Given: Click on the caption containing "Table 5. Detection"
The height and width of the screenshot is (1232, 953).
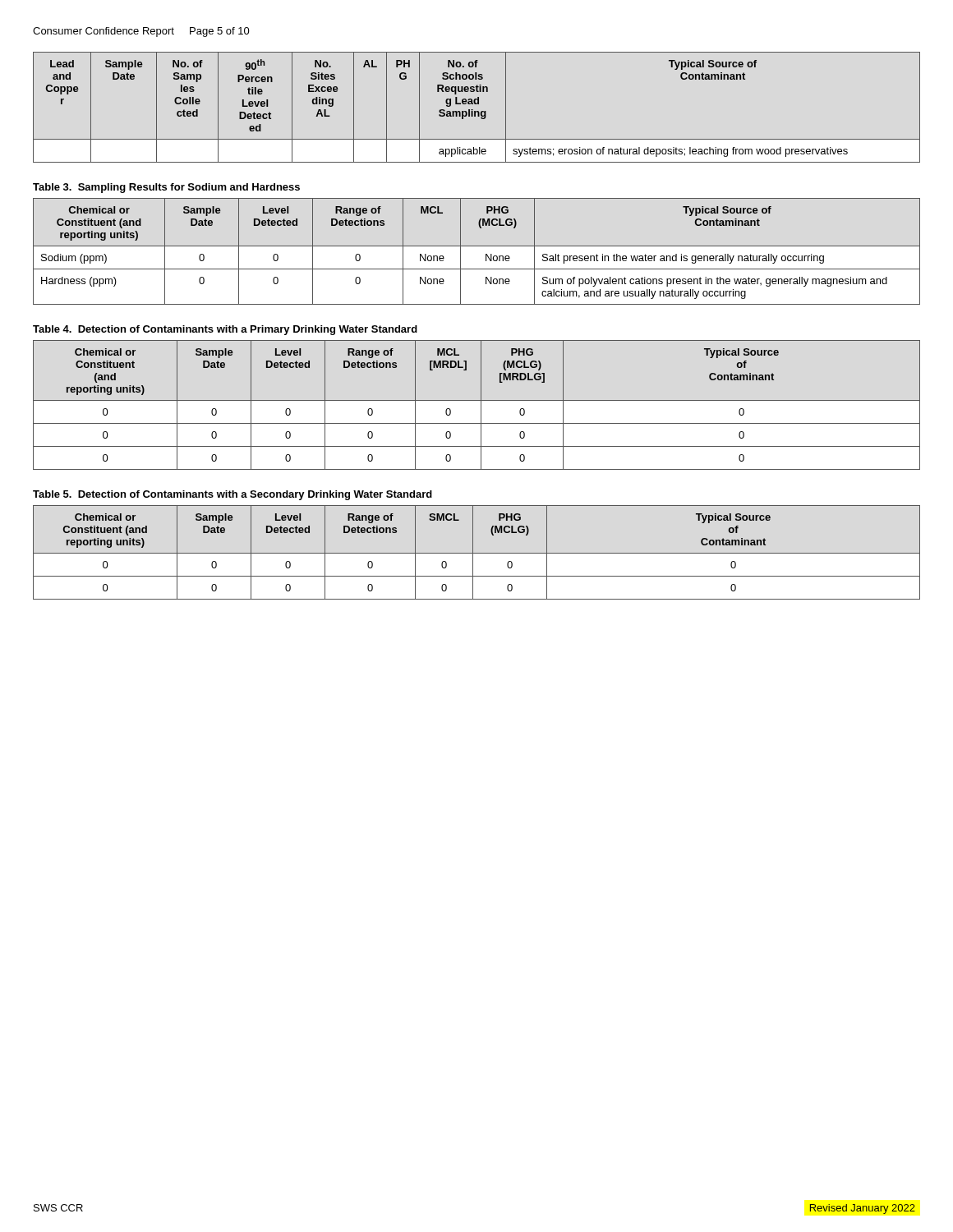Looking at the screenshot, I should [x=233, y=494].
